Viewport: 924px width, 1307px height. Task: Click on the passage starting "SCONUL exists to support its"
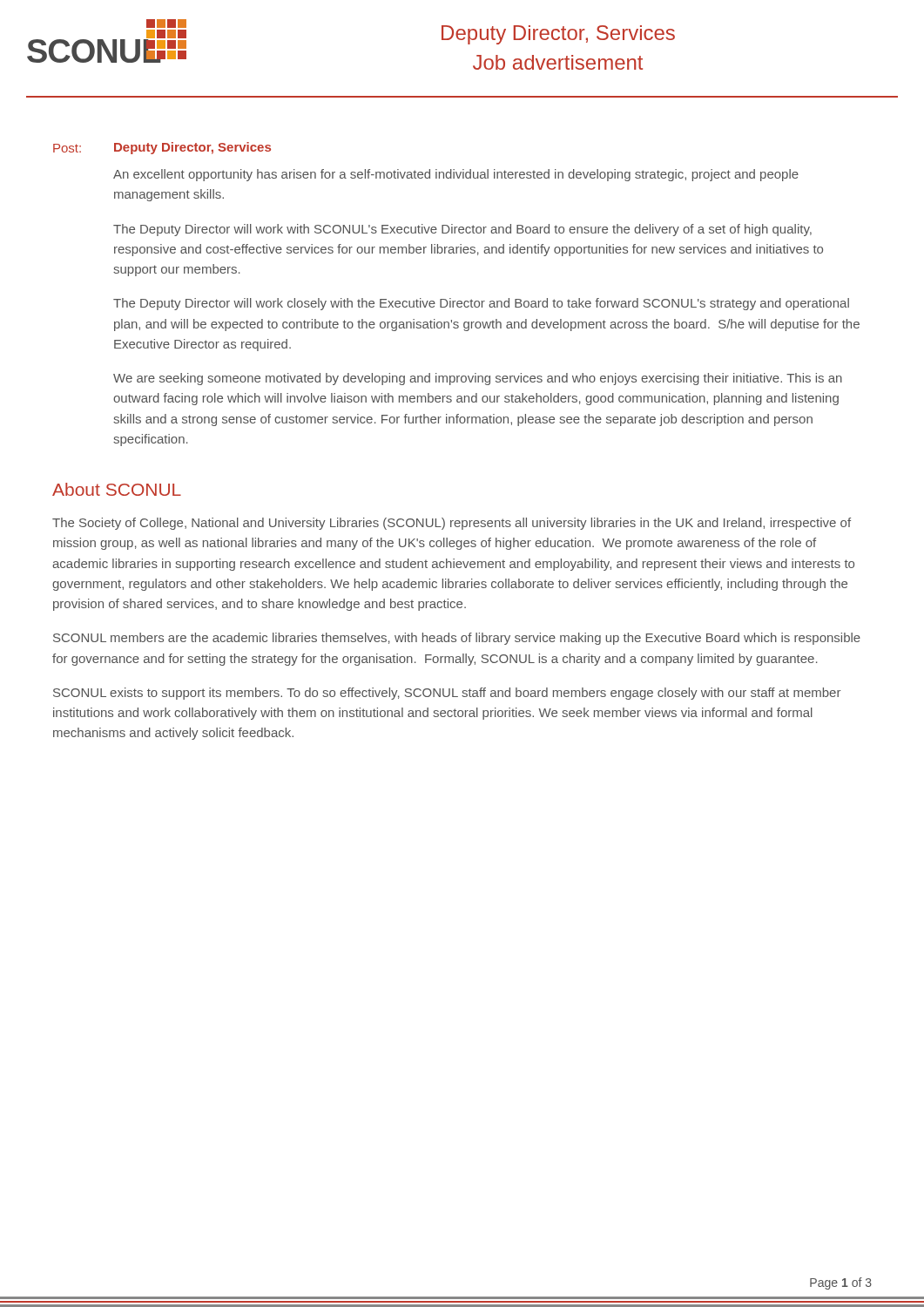tap(447, 712)
